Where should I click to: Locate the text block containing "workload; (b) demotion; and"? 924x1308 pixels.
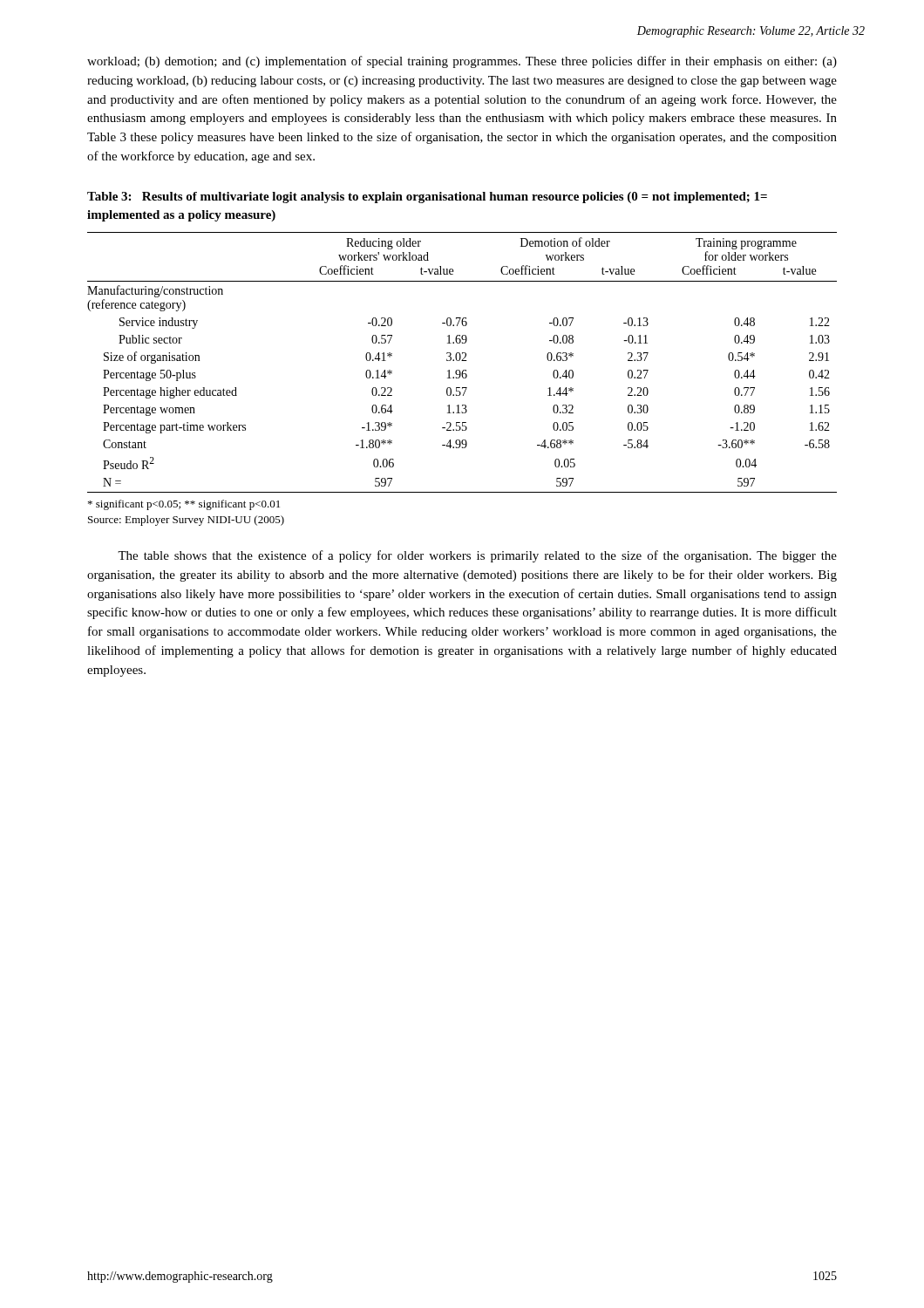(462, 108)
